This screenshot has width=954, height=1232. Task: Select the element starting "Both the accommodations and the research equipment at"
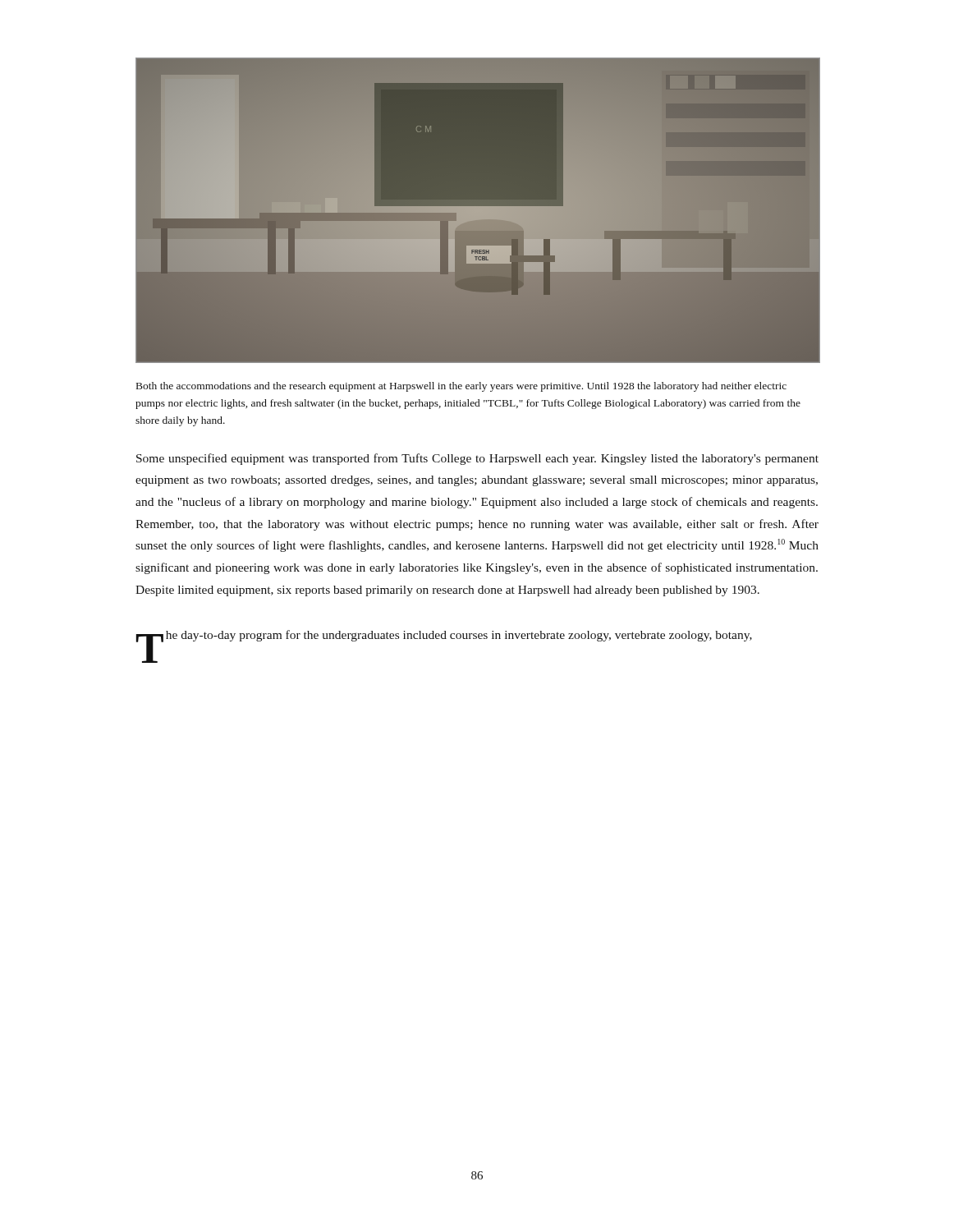pos(468,403)
